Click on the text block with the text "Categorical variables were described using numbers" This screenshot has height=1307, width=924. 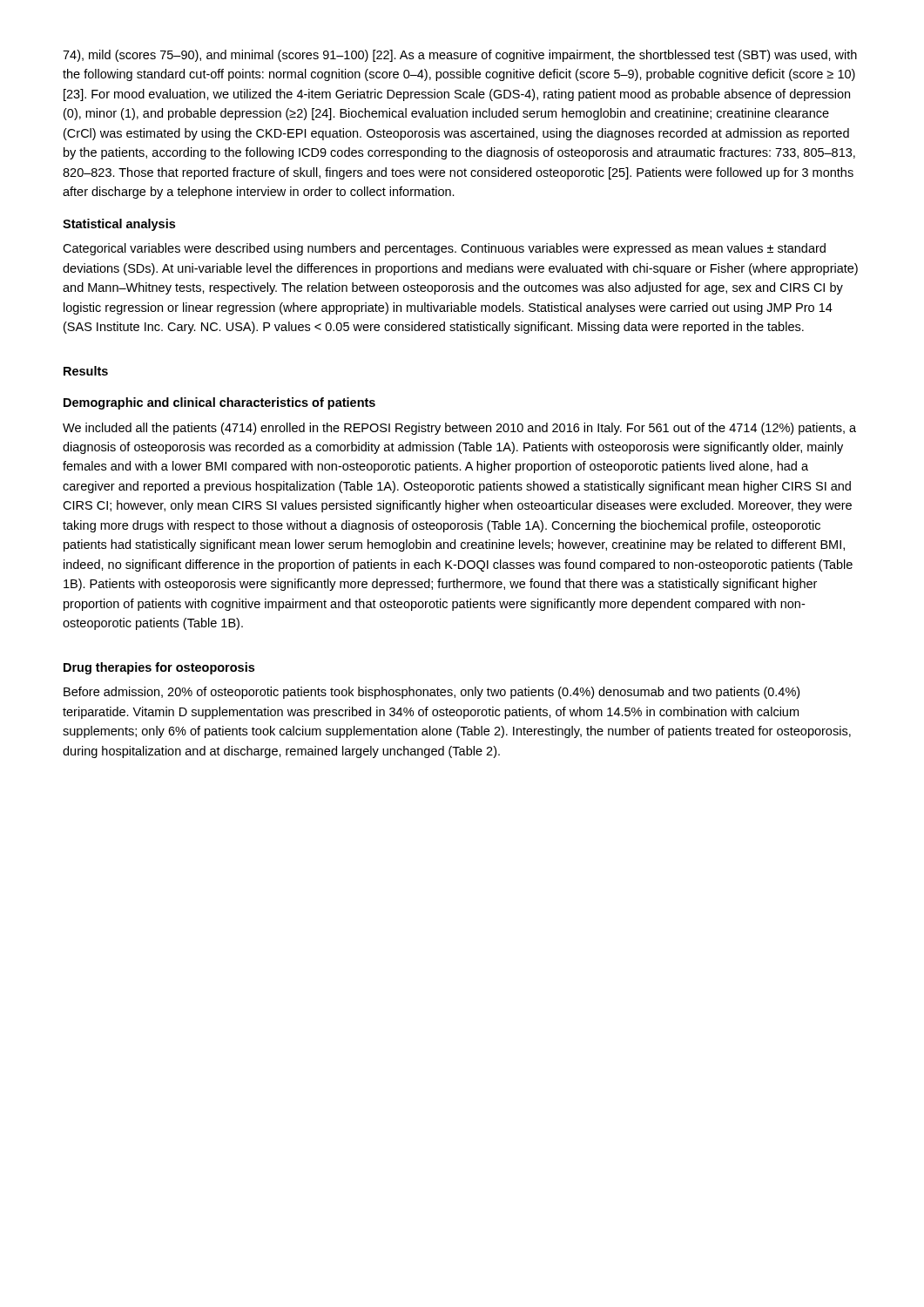(x=462, y=288)
